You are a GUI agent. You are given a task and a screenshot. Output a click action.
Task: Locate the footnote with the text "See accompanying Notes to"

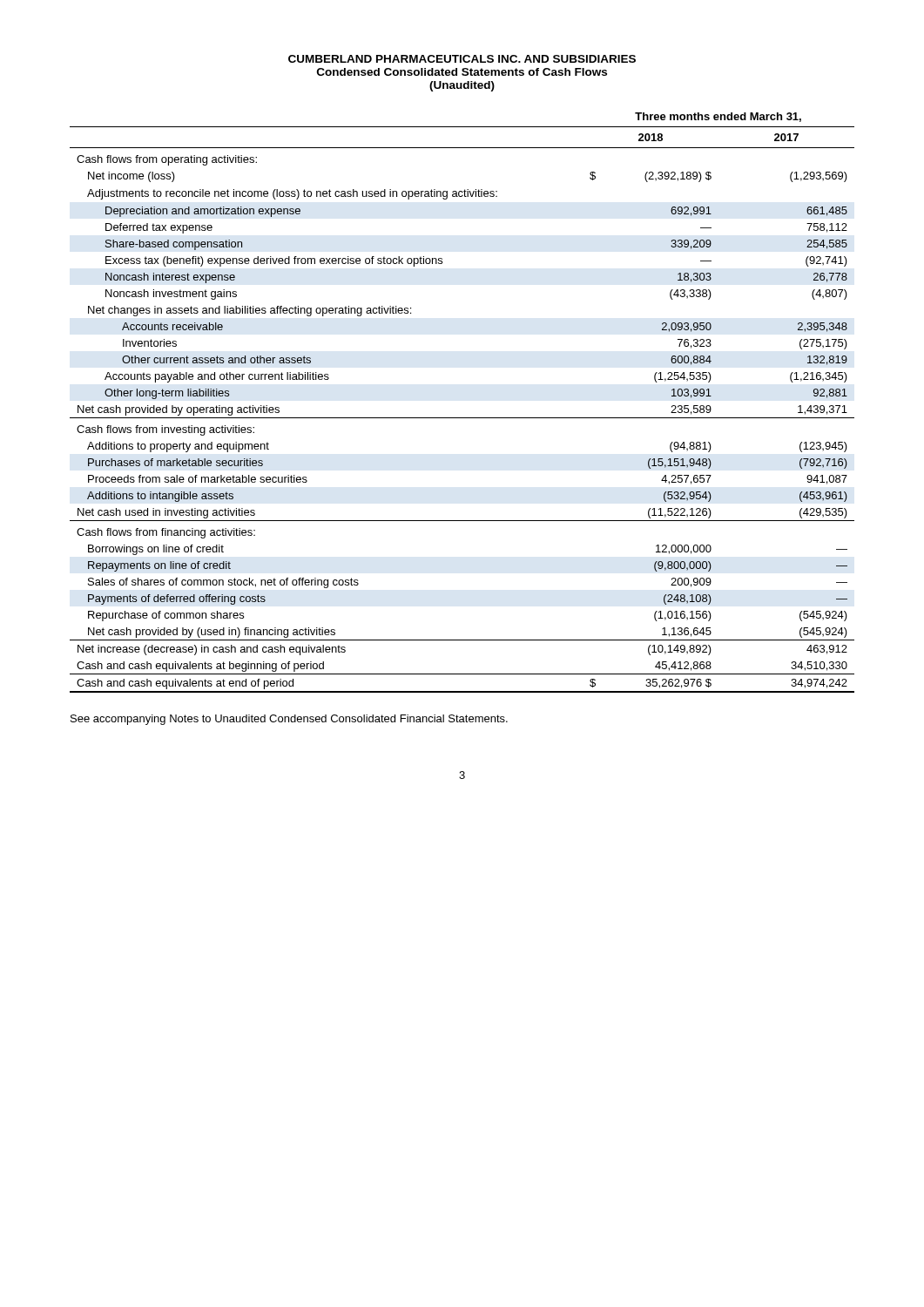pyautogui.click(x=289, y=718)
